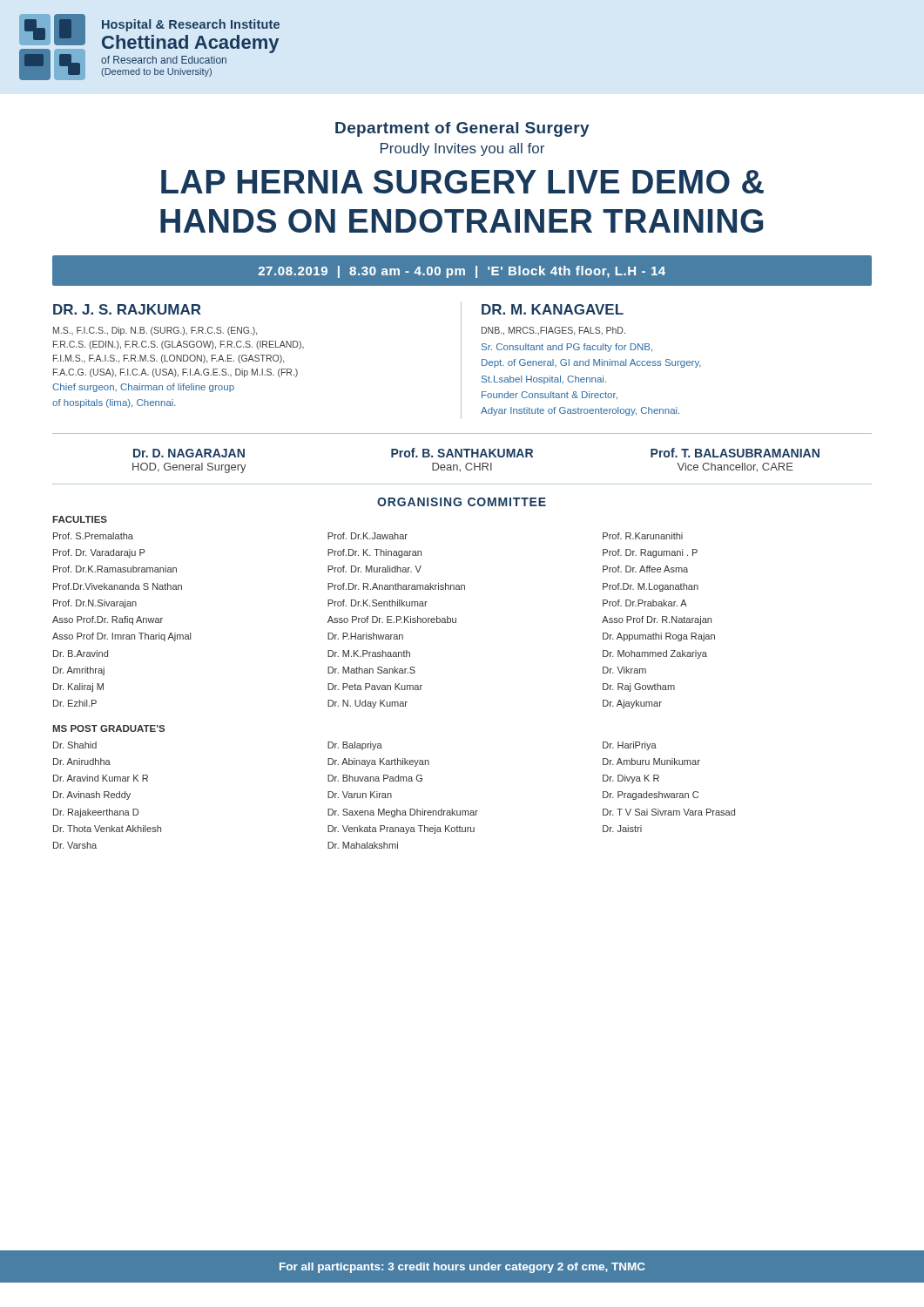924x1307 pixels.
Task: Find the element starting "Dr. Kaliraj M"
Action: tap(78, 687)
